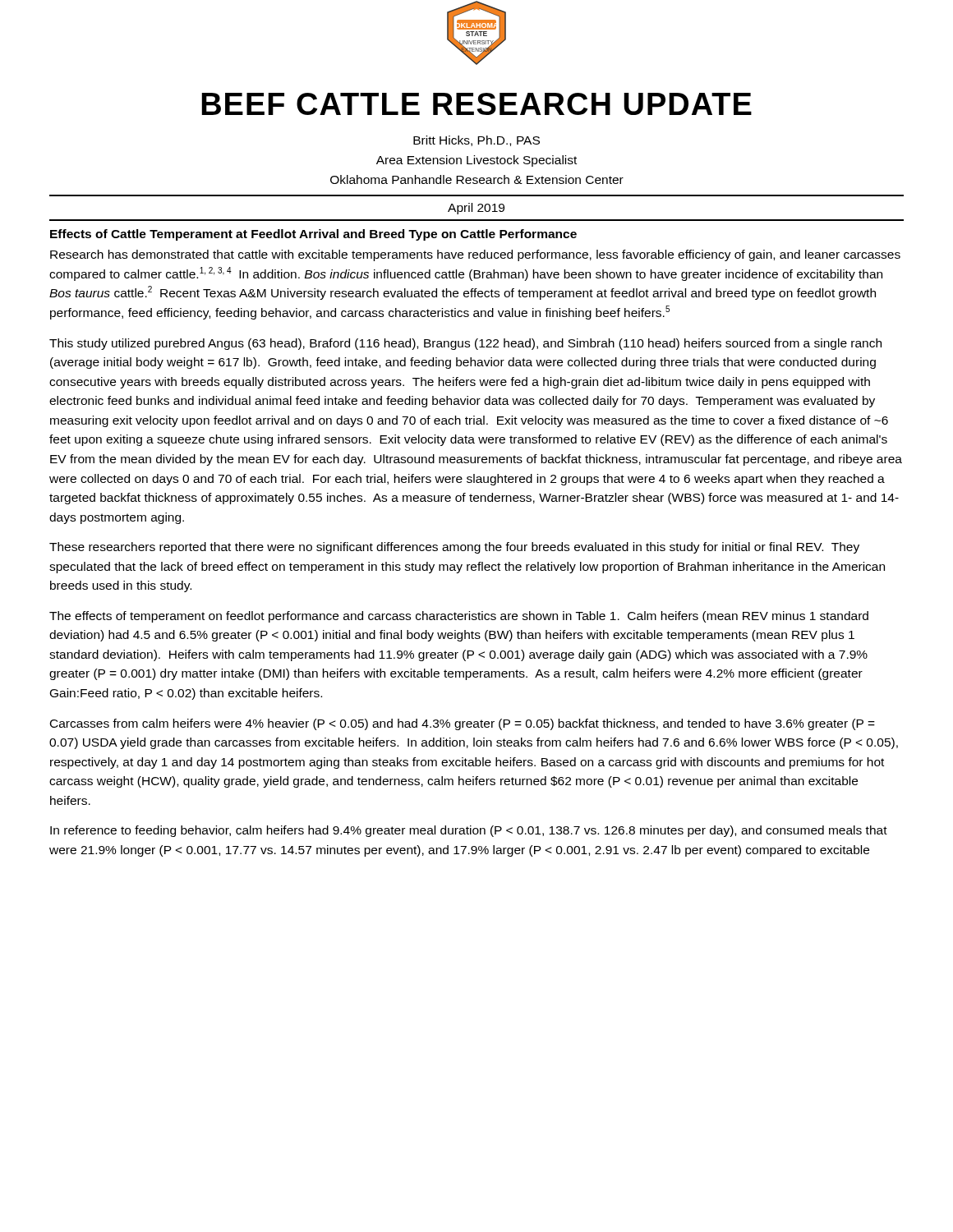Select the text block containing "These researchers reported that there were no"
This screenshot has width=953, height=1232.
click(x=467, y=566)
